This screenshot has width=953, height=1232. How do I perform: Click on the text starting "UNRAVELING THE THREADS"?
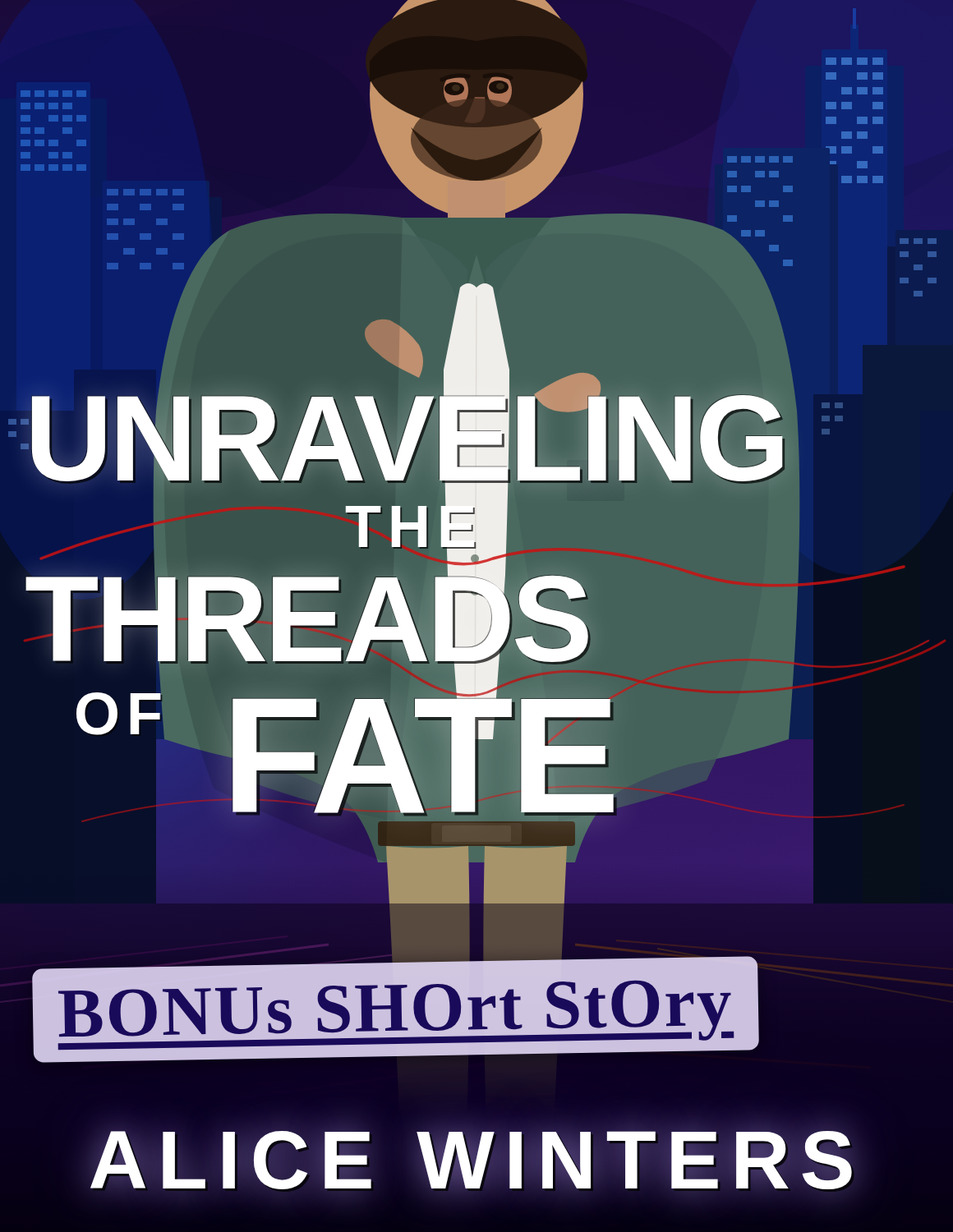click(406, 609)
